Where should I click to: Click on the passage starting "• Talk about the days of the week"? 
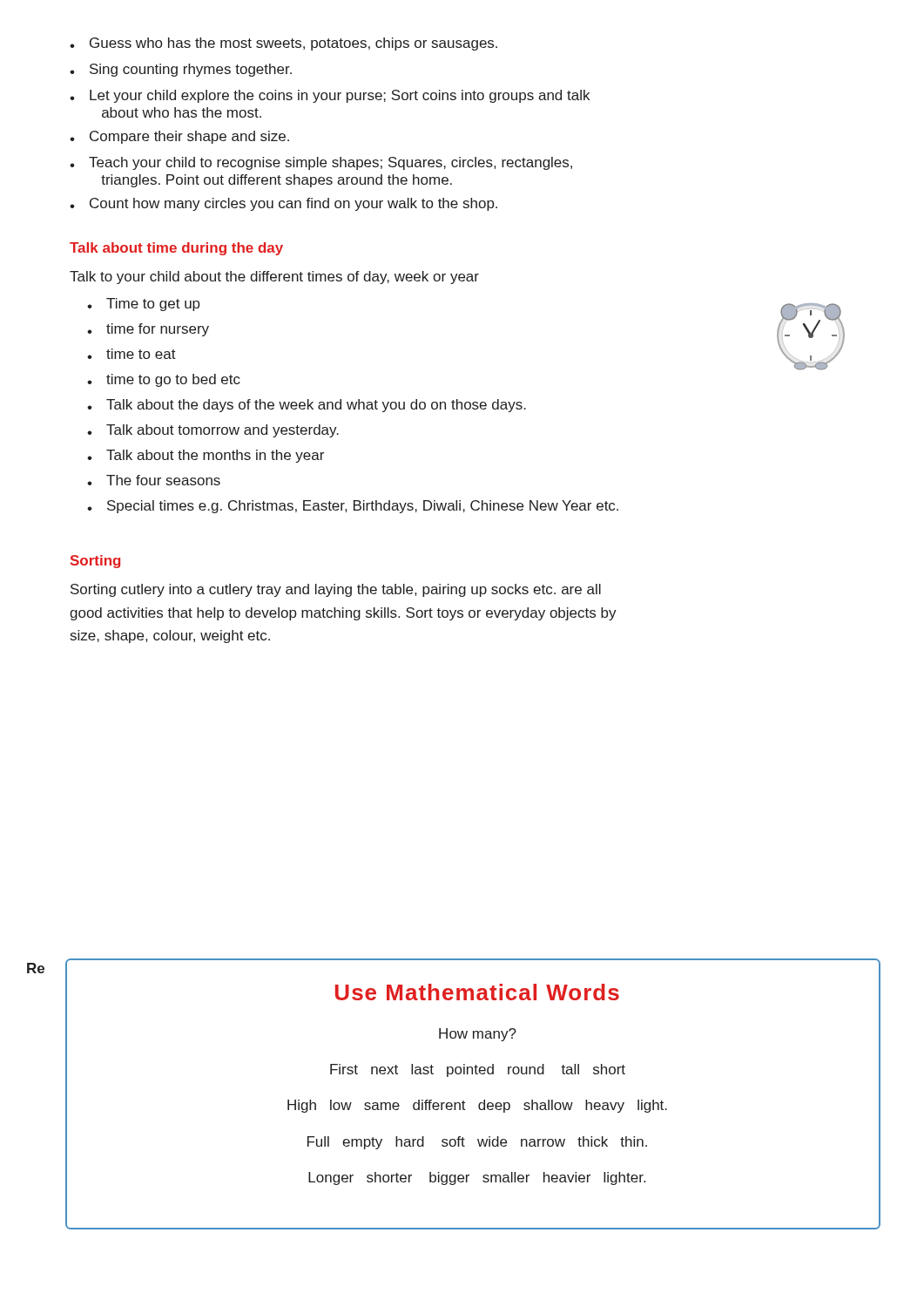(307, 407)
